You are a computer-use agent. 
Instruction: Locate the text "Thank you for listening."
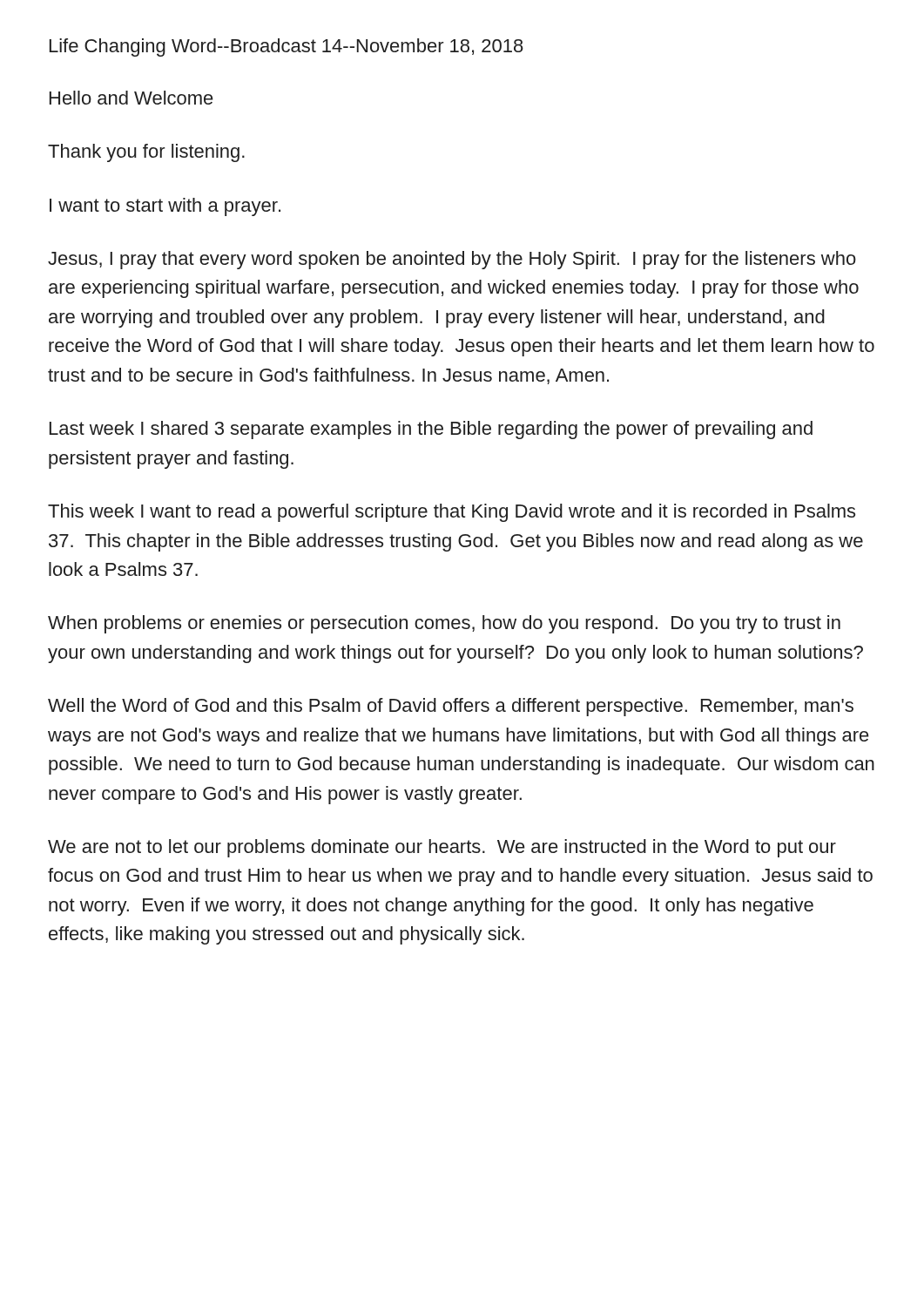click(147, 151)
